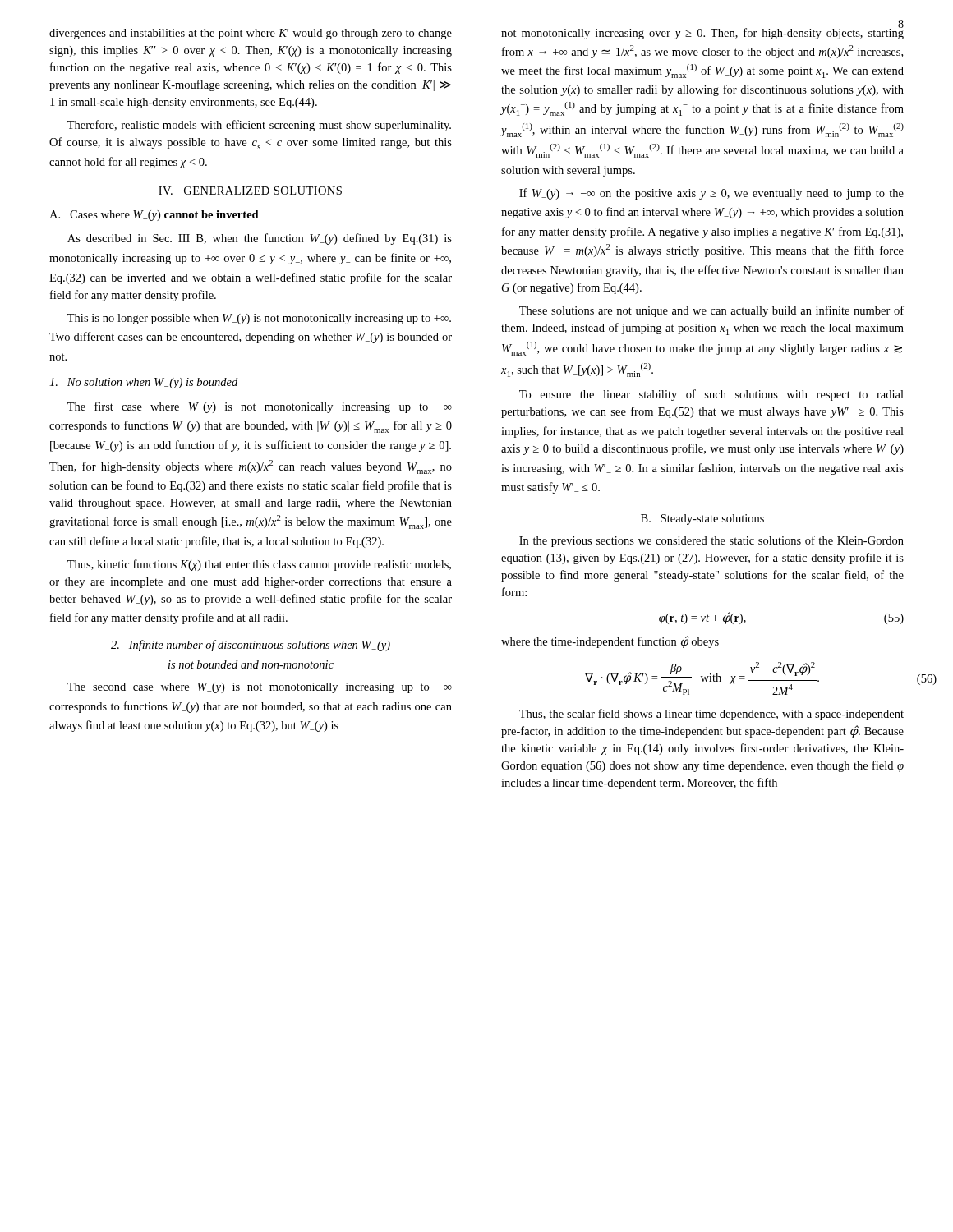This screenshot has width=953, height=1232.
Task: Click the passage that begins "These solutions are"
Action: tap(702, 341)
